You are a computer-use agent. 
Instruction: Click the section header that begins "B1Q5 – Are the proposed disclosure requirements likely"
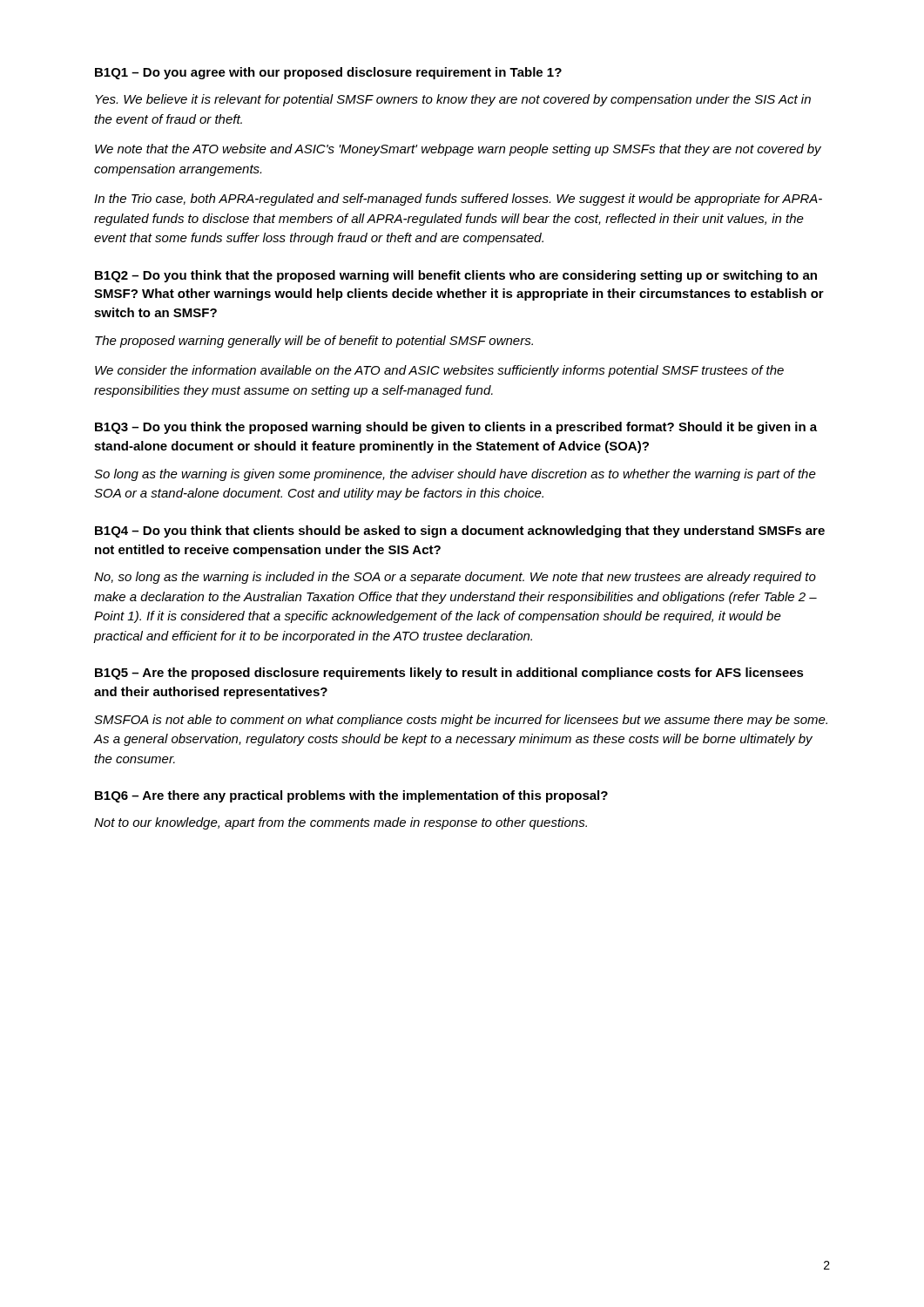tap(449, 682)
